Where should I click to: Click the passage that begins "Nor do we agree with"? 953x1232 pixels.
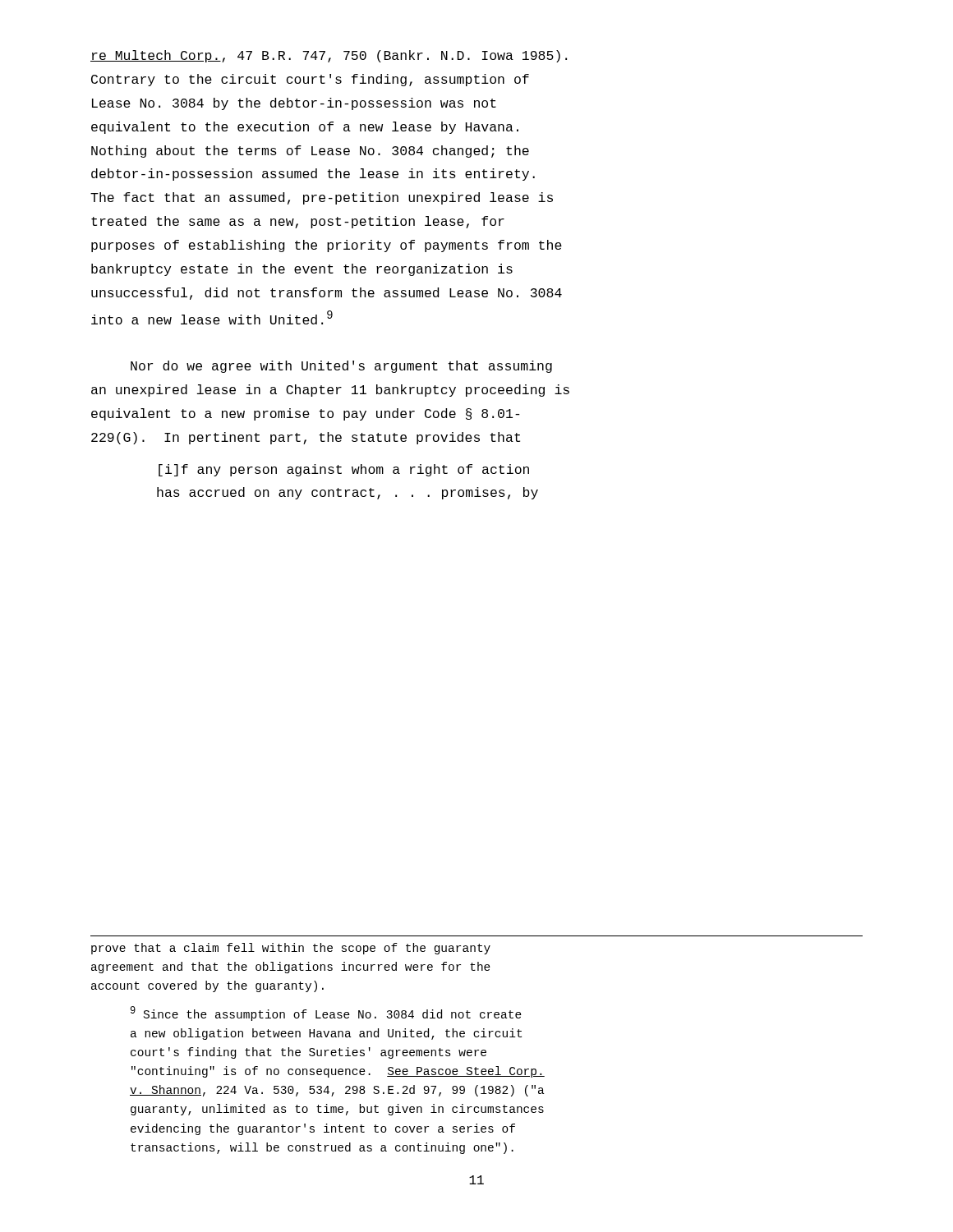(x=476, y=403)
